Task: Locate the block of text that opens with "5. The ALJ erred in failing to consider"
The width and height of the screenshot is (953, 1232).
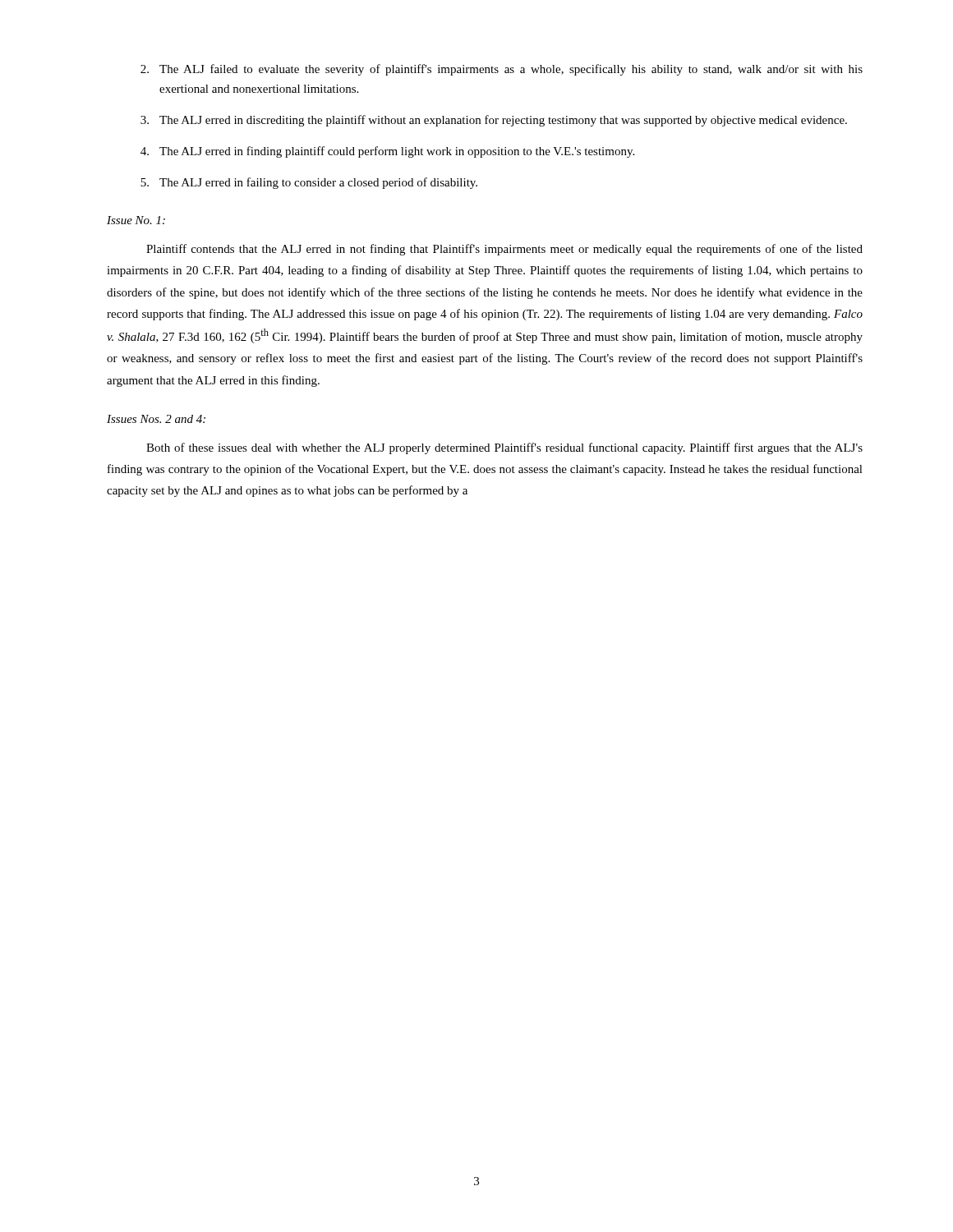Action: (485, 182)
